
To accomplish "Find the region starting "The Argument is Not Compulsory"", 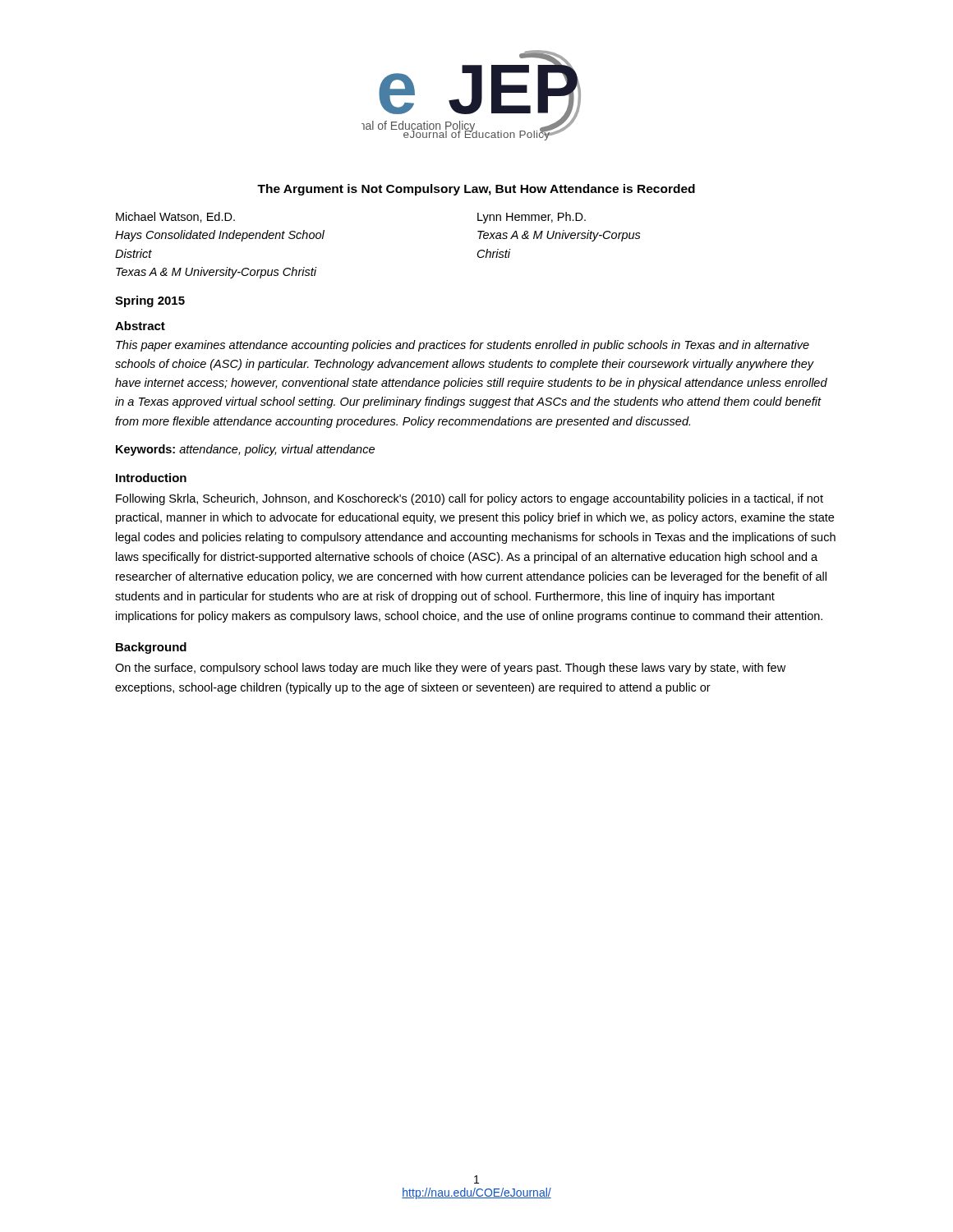I will click(476, 189).
